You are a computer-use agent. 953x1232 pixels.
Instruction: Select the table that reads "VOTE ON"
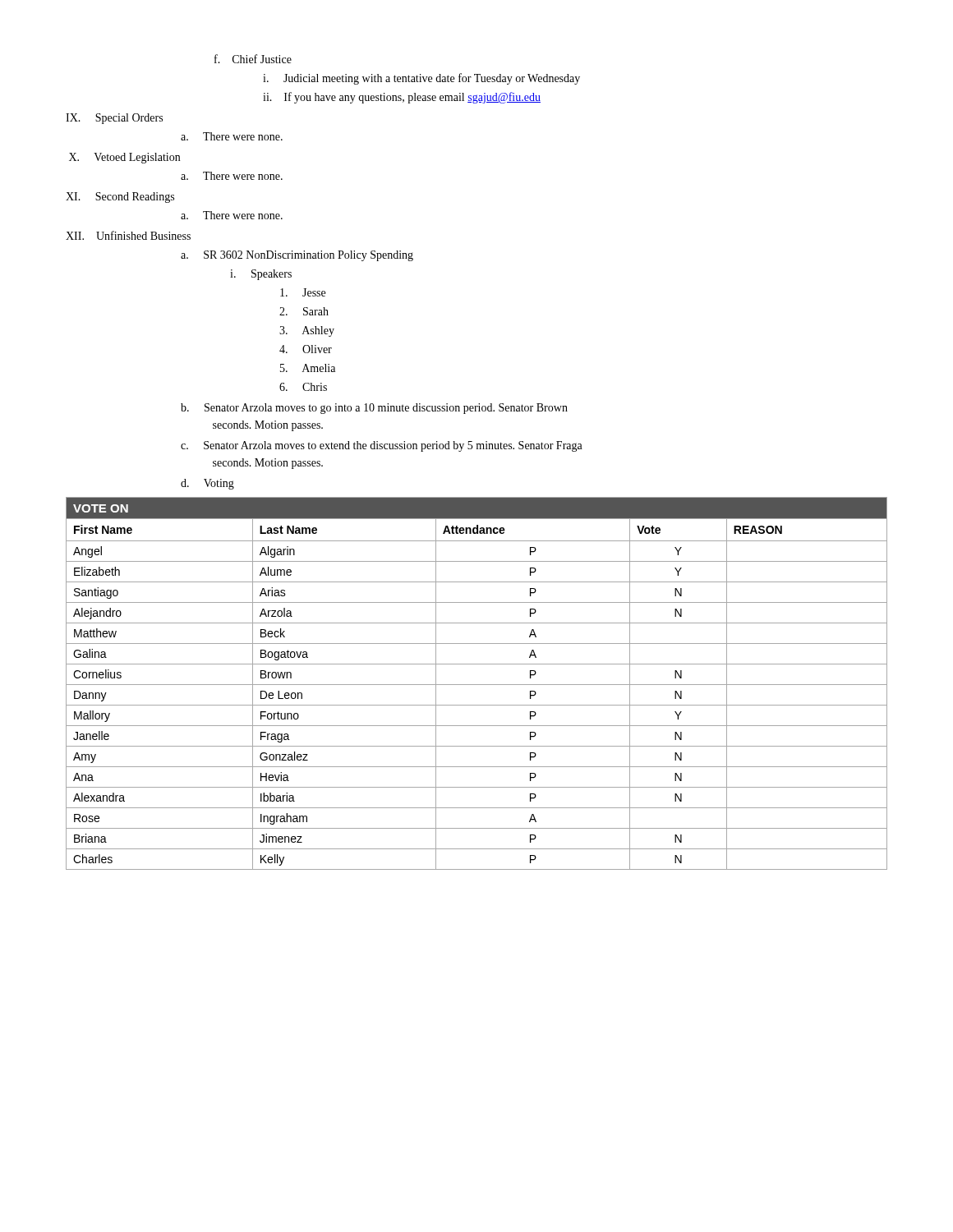coord(476,683)
